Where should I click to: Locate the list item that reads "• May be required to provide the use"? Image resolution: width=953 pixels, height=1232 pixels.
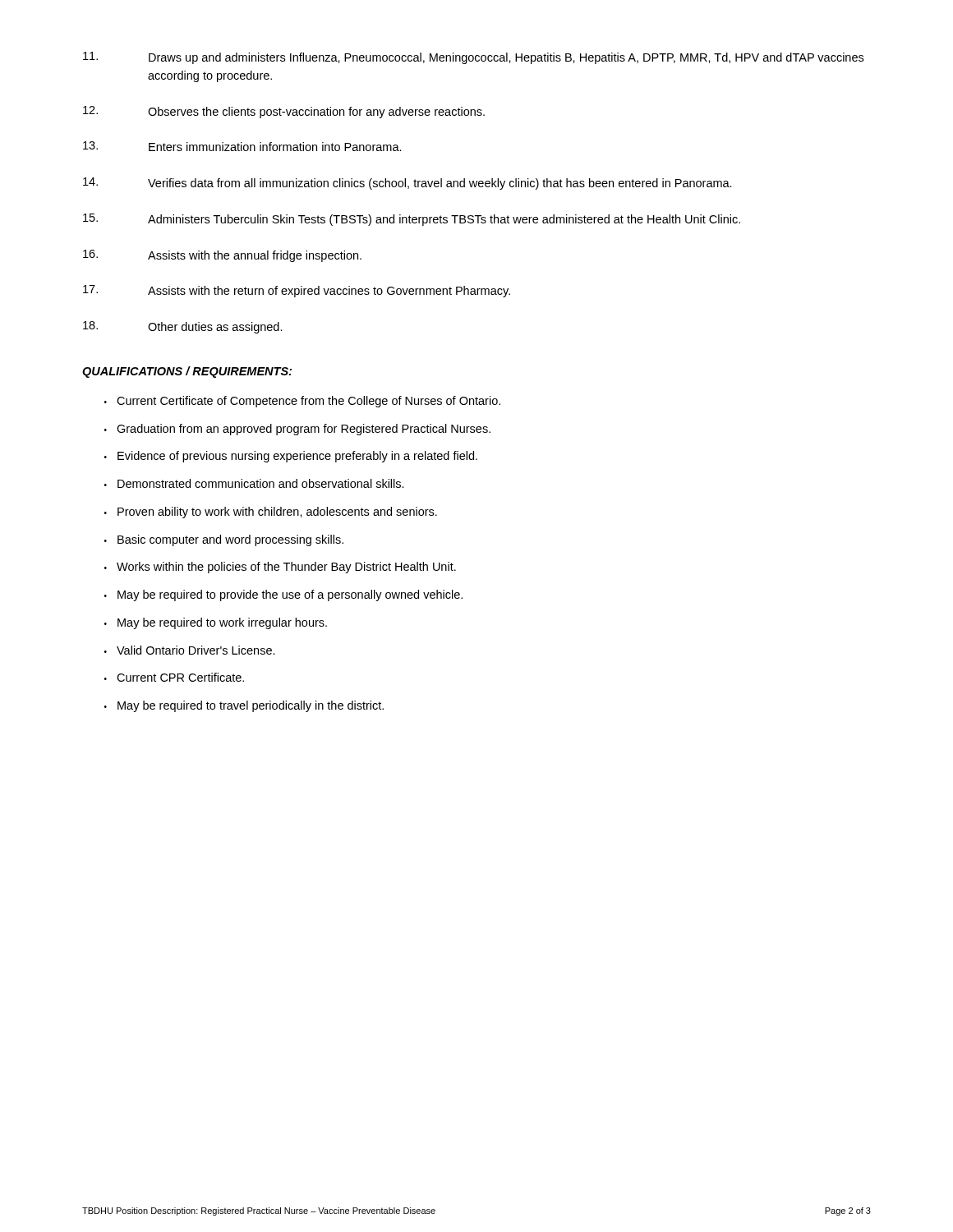click(x=283, y=595)
